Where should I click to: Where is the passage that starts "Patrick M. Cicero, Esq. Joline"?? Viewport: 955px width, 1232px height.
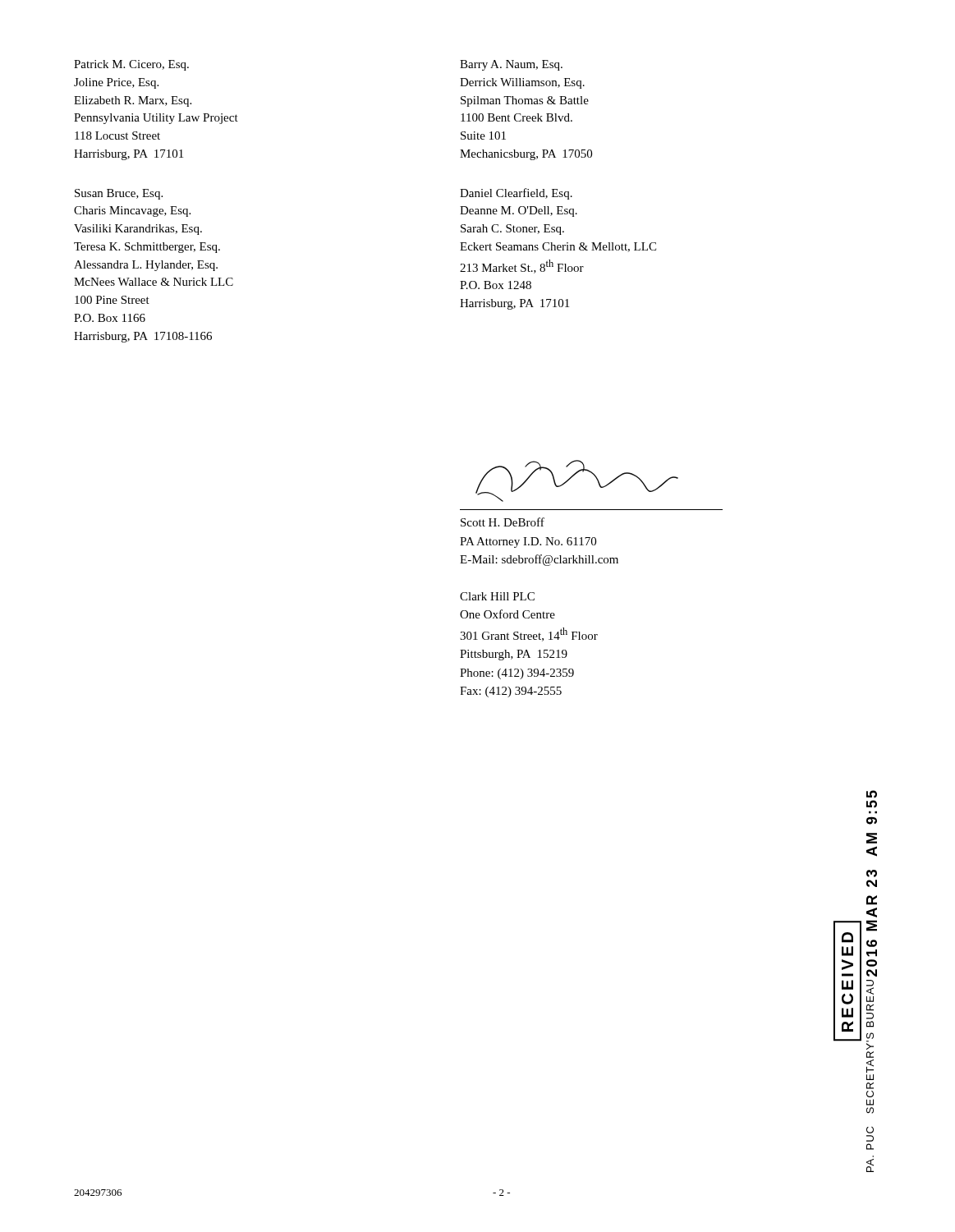156,109
